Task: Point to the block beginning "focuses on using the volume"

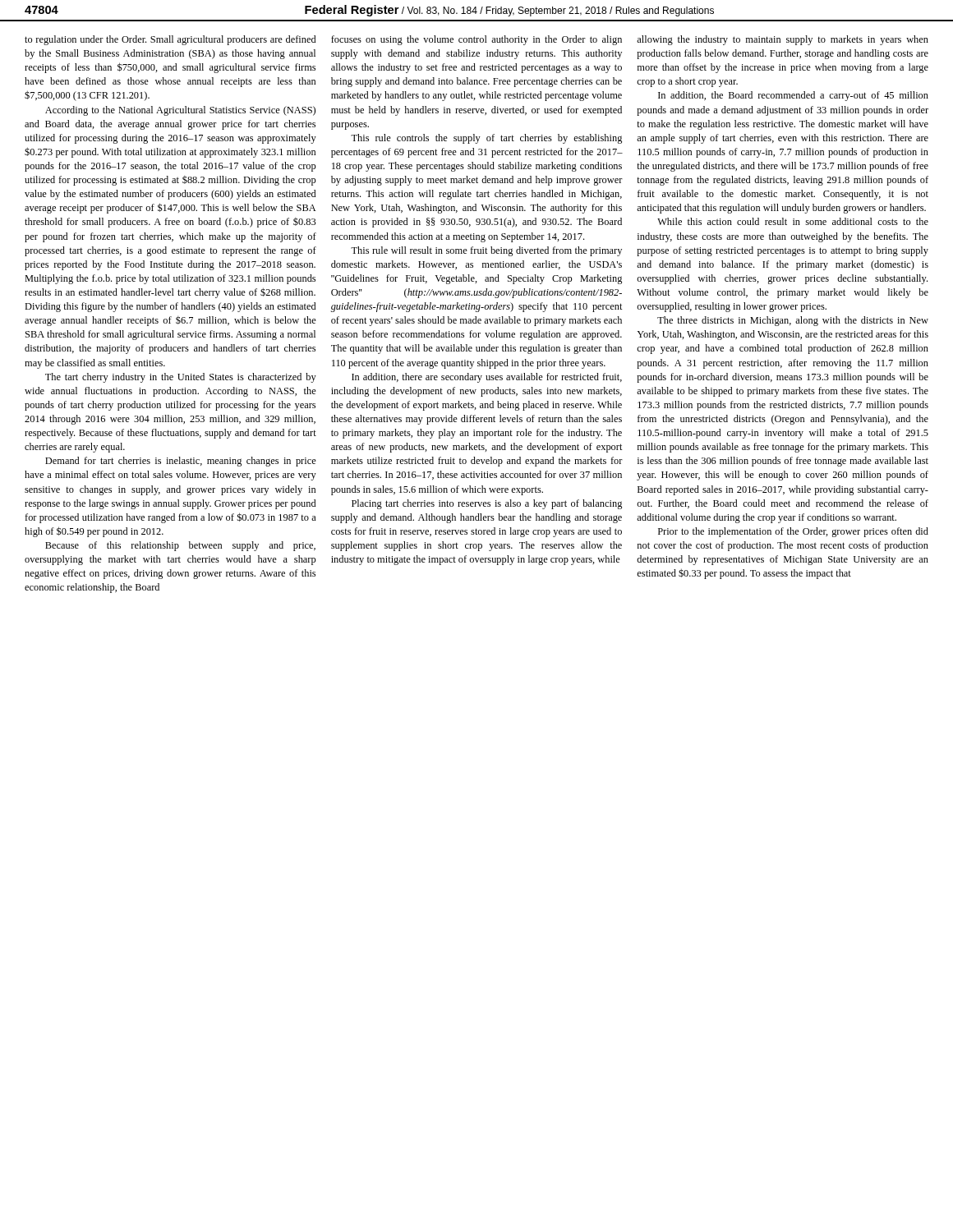Action: point(476,300)
